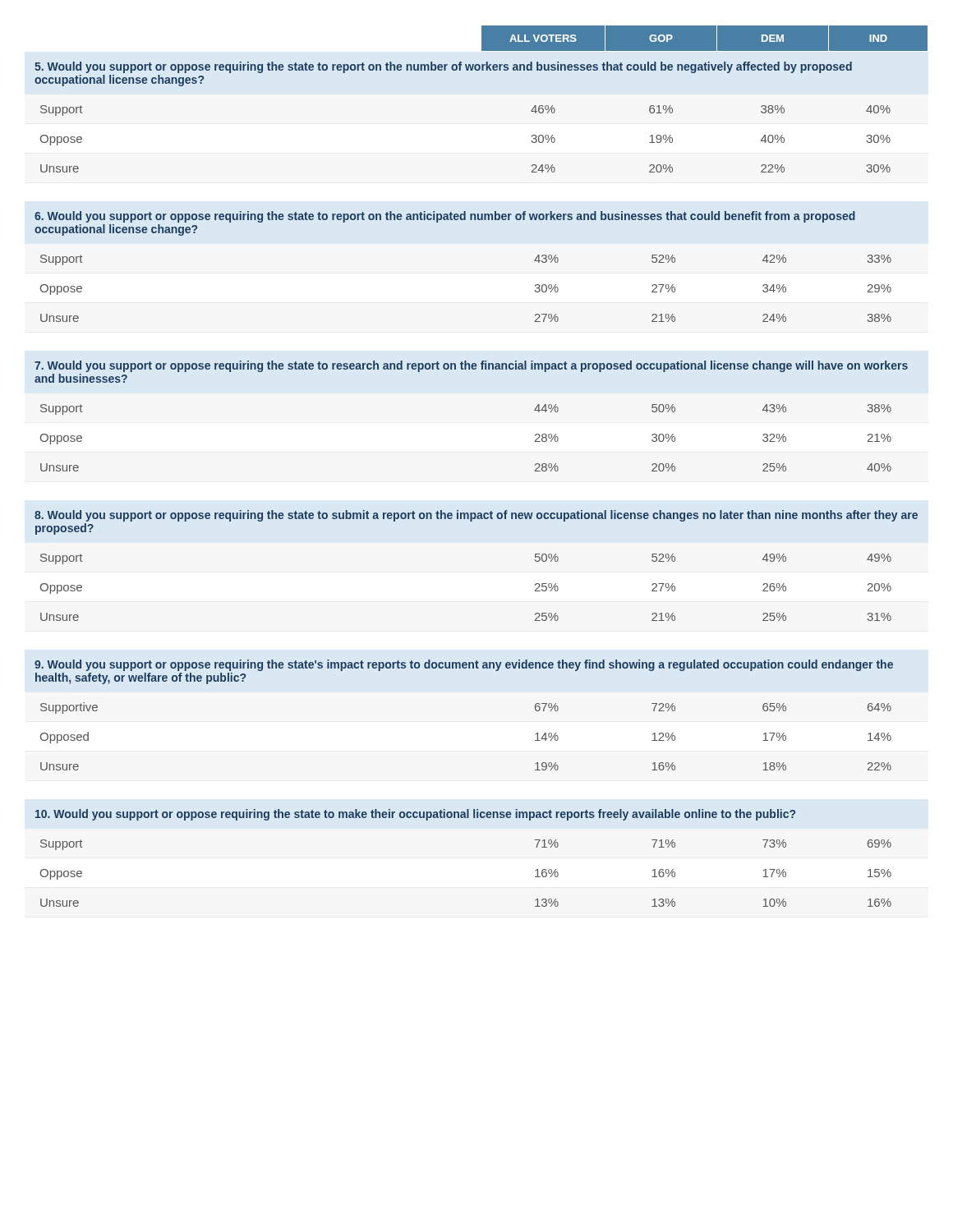Locate the table with the text "6. Would you"

pos(476,267)
